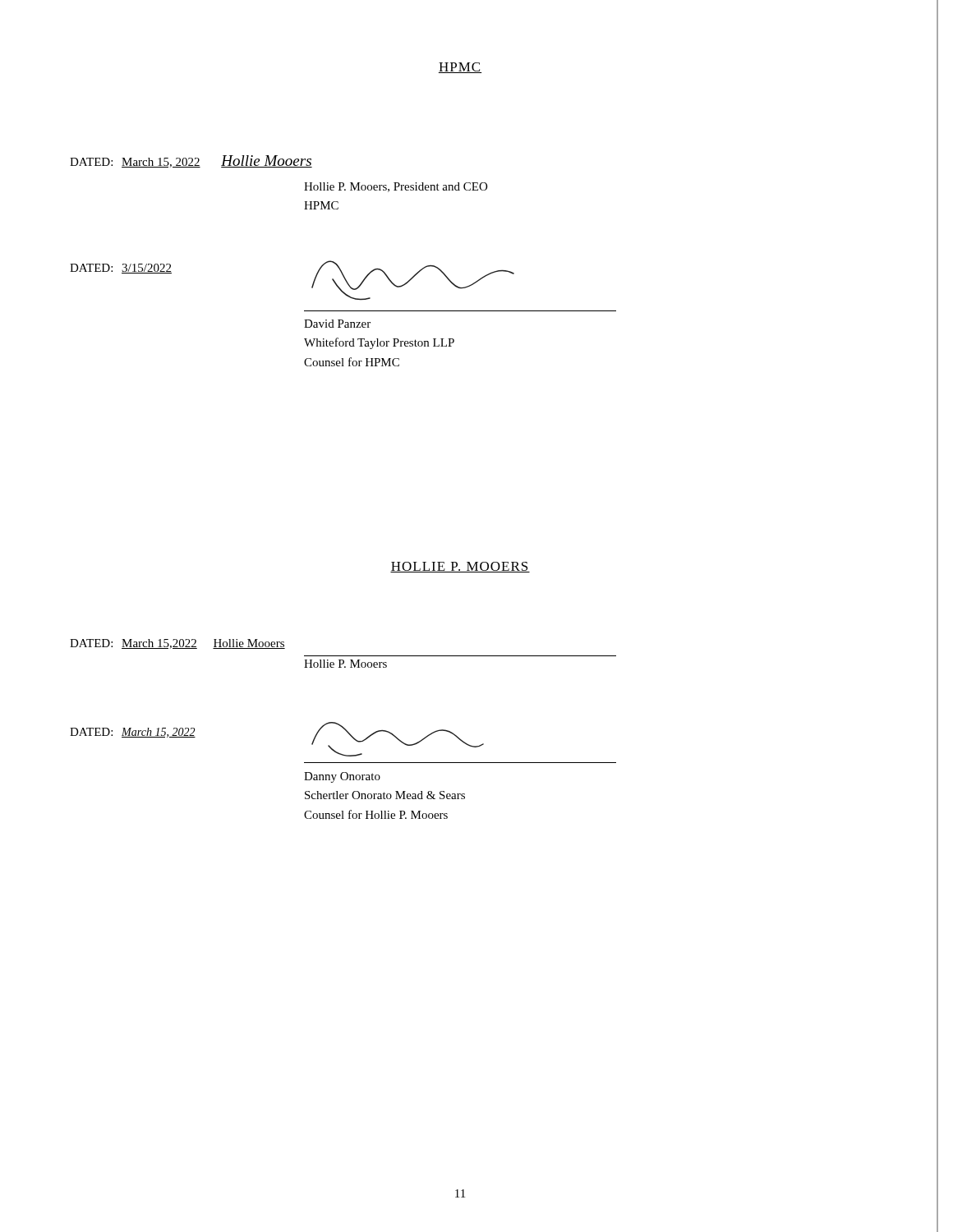Find the region starting "DATED: March 15, 2022 Hollie Mooers"
This screenshot has width=953, height=1232.
pos(191,161)
